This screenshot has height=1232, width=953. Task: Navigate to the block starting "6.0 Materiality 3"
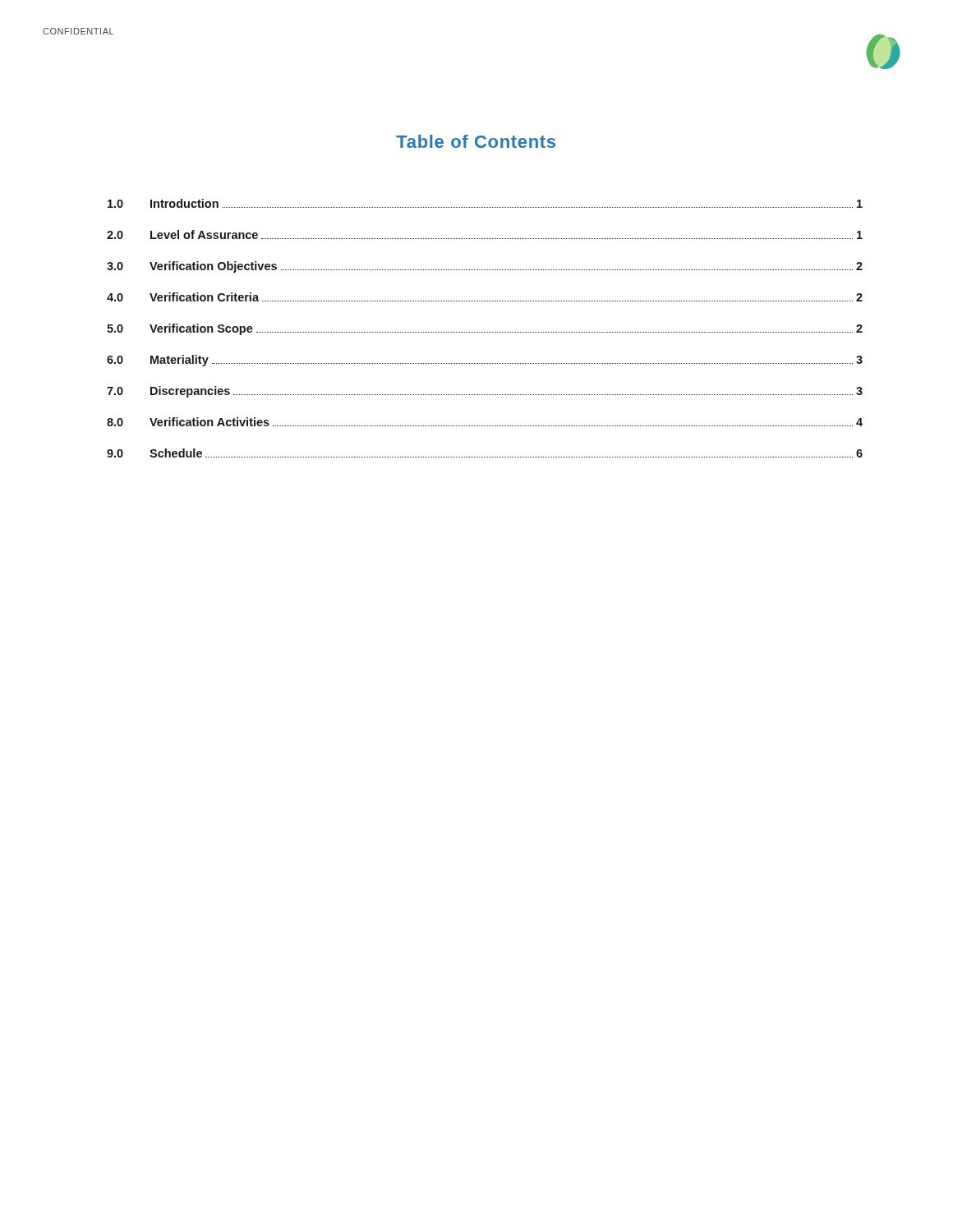(x=485, y=360)
